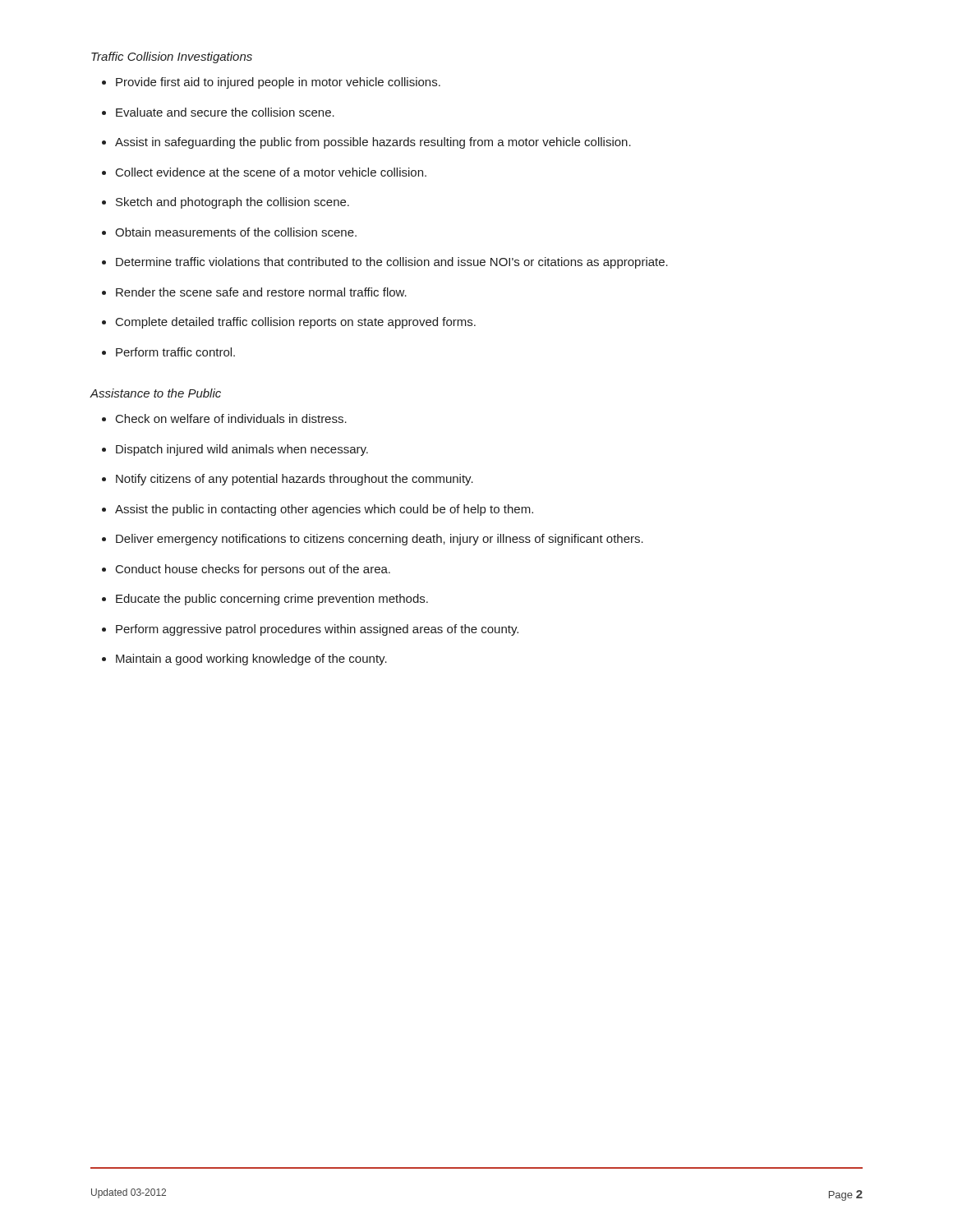The image size is (953, 1232).
Task: Locate the region starting "Obtain measurements of the collision scene."
Action: click(x=236, y=232)
